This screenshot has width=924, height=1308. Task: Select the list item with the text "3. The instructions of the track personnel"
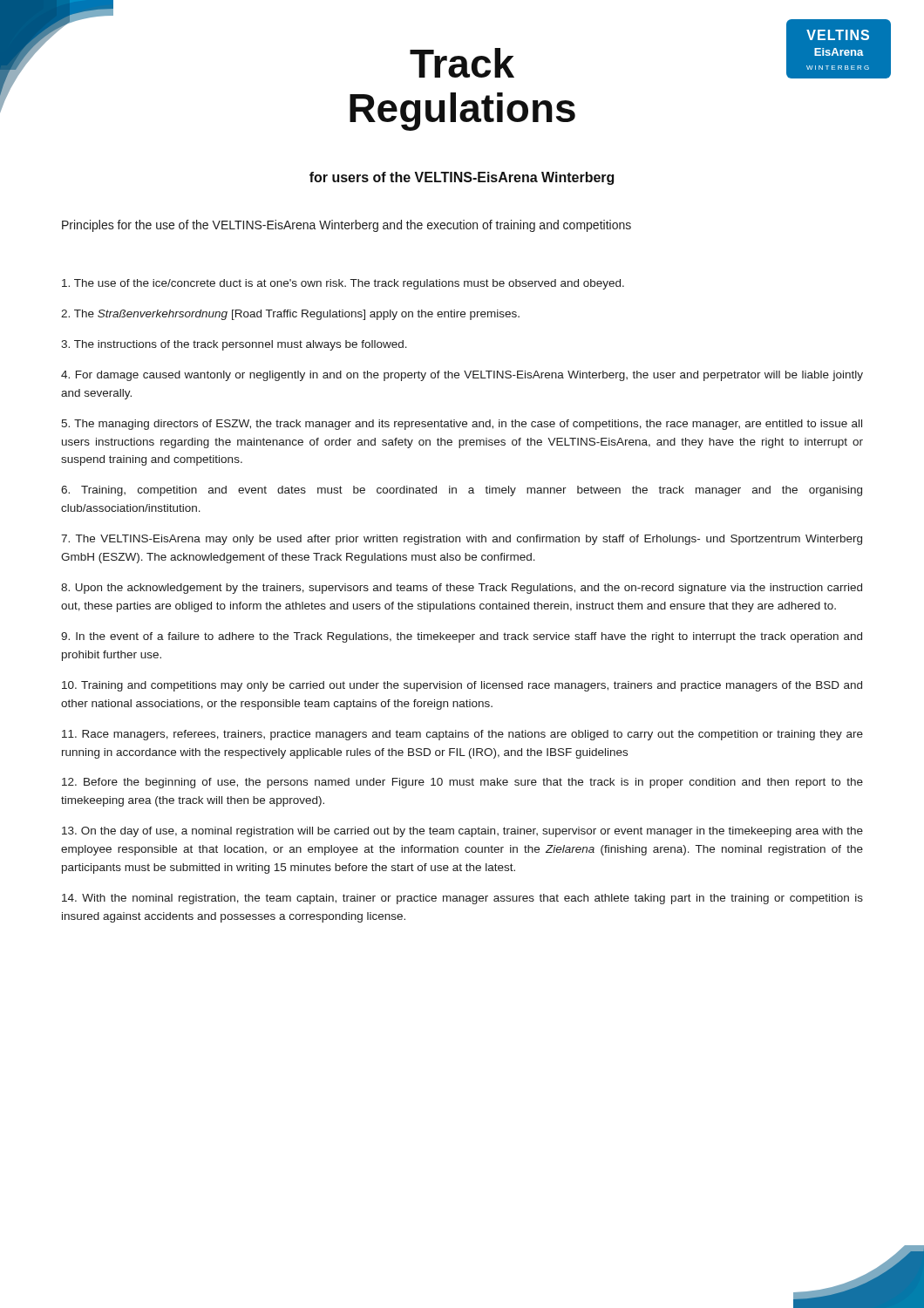coord(234,344)
